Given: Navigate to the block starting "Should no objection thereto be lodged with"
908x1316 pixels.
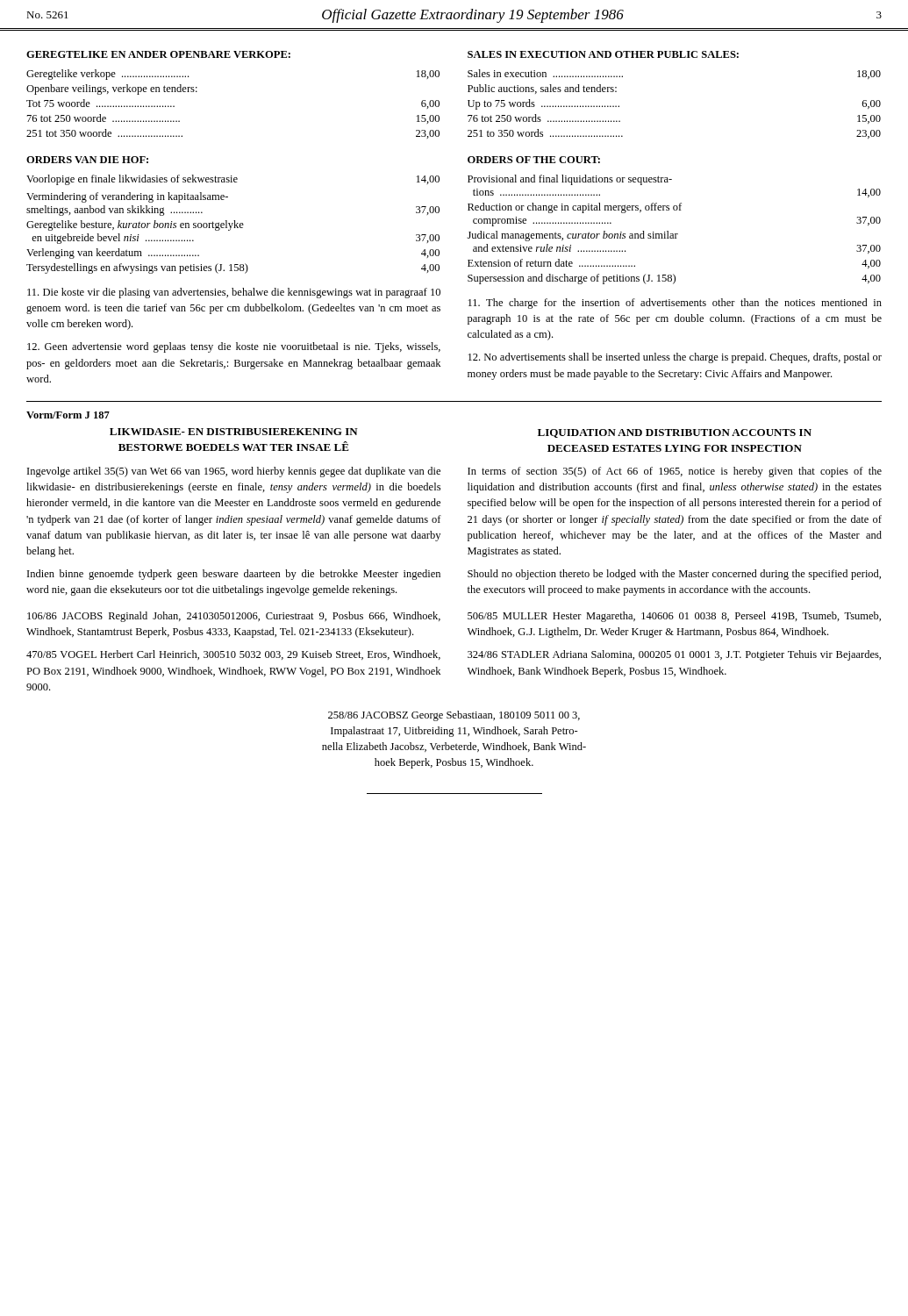Looking at the screenshot, I should 674,582.
